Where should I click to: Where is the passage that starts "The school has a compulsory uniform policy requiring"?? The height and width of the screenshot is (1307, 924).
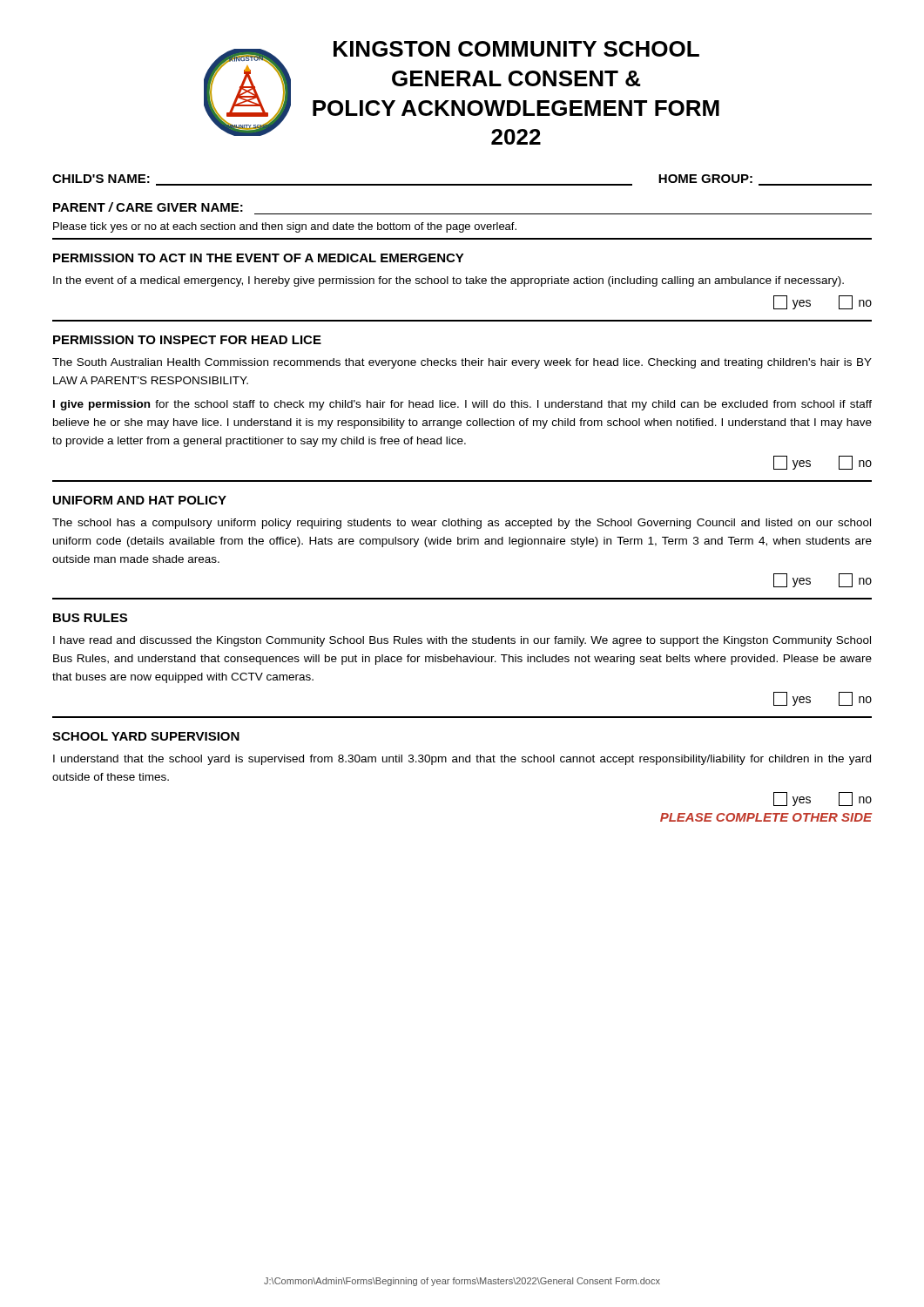click(462, 540)
